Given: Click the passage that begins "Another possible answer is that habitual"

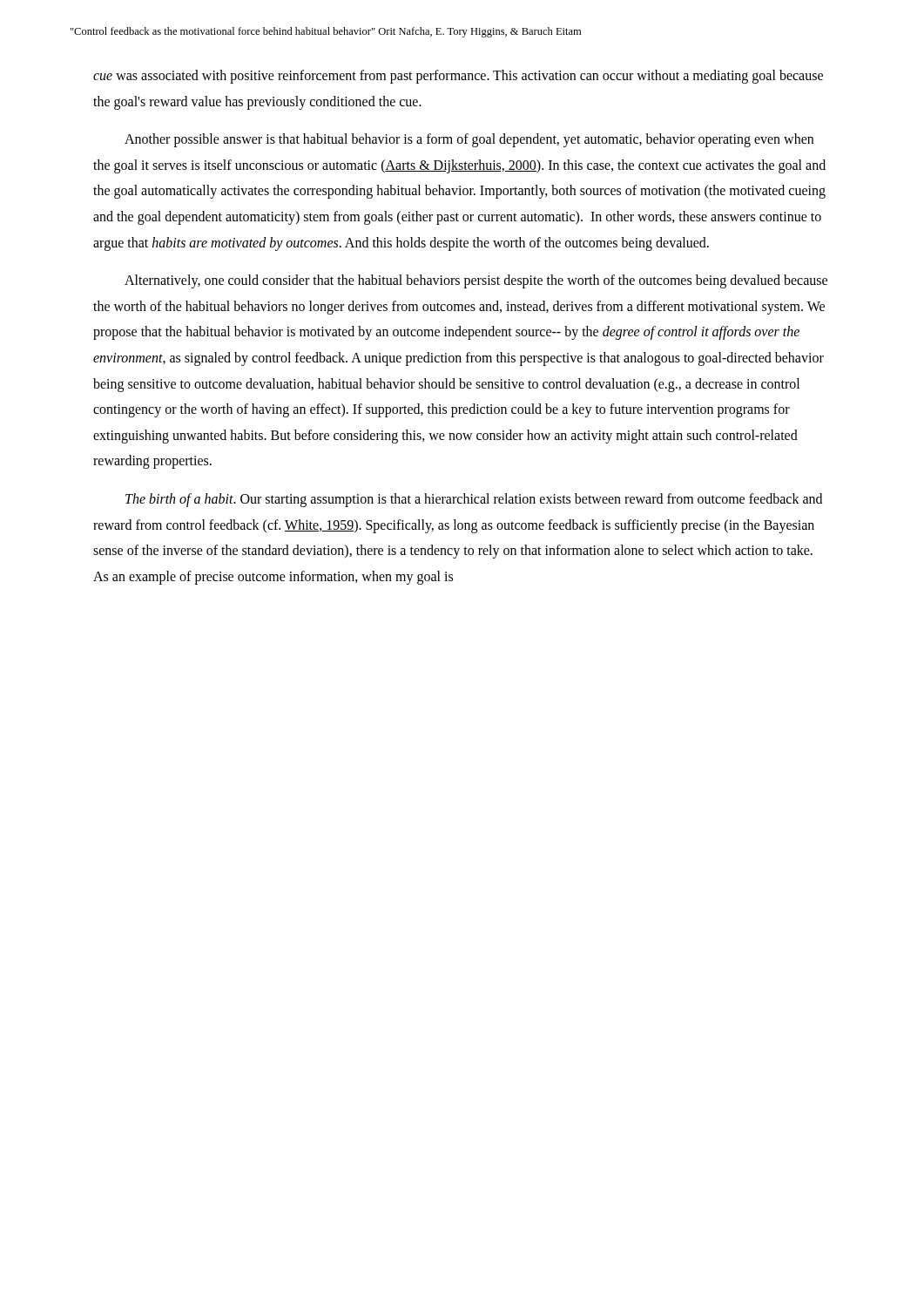Looking at the screenshot, I should click(462, 191).
